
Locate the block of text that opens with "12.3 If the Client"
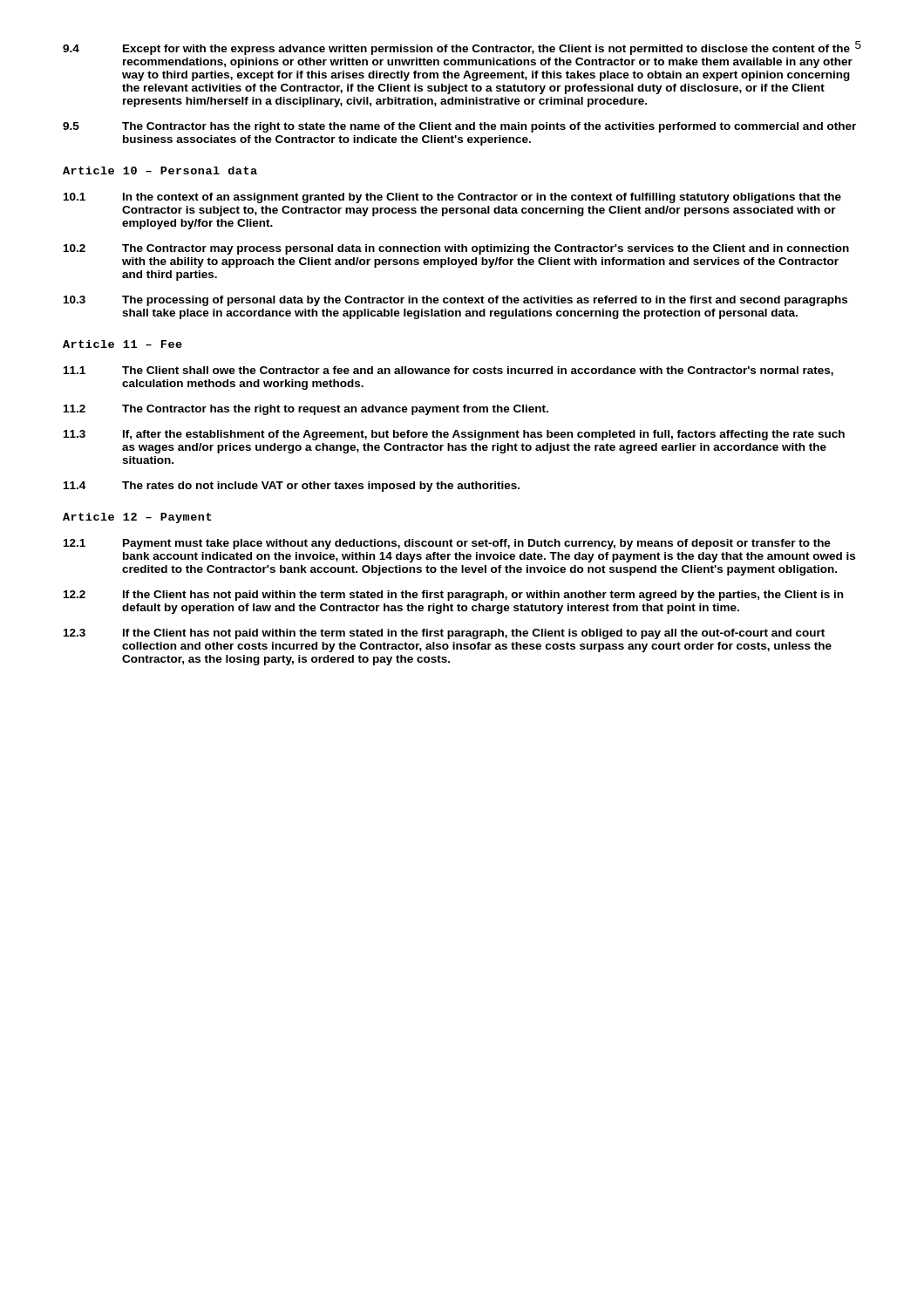point(462,646)
